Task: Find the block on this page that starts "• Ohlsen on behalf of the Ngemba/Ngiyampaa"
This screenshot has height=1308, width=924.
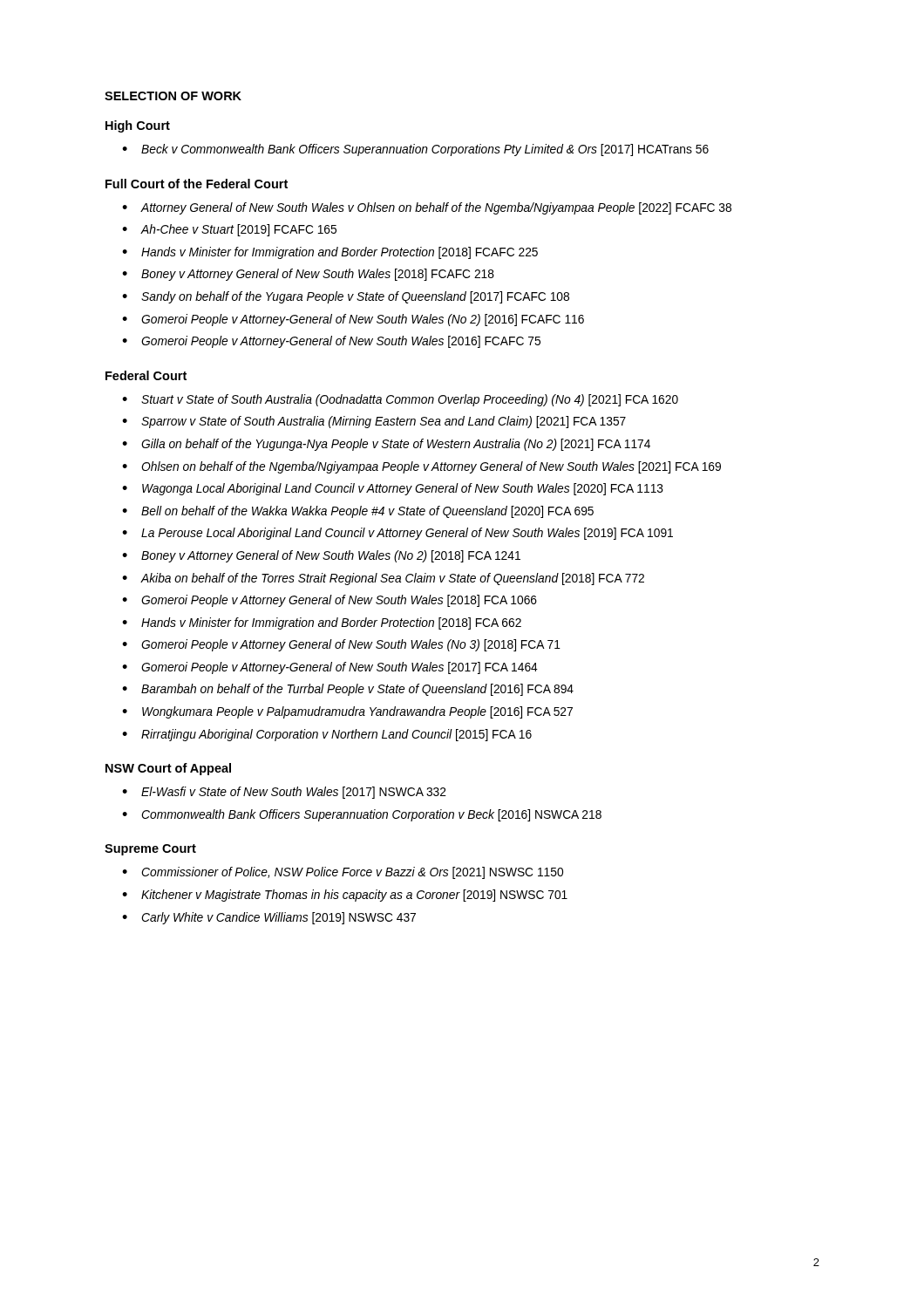Action: pos(471,467)
